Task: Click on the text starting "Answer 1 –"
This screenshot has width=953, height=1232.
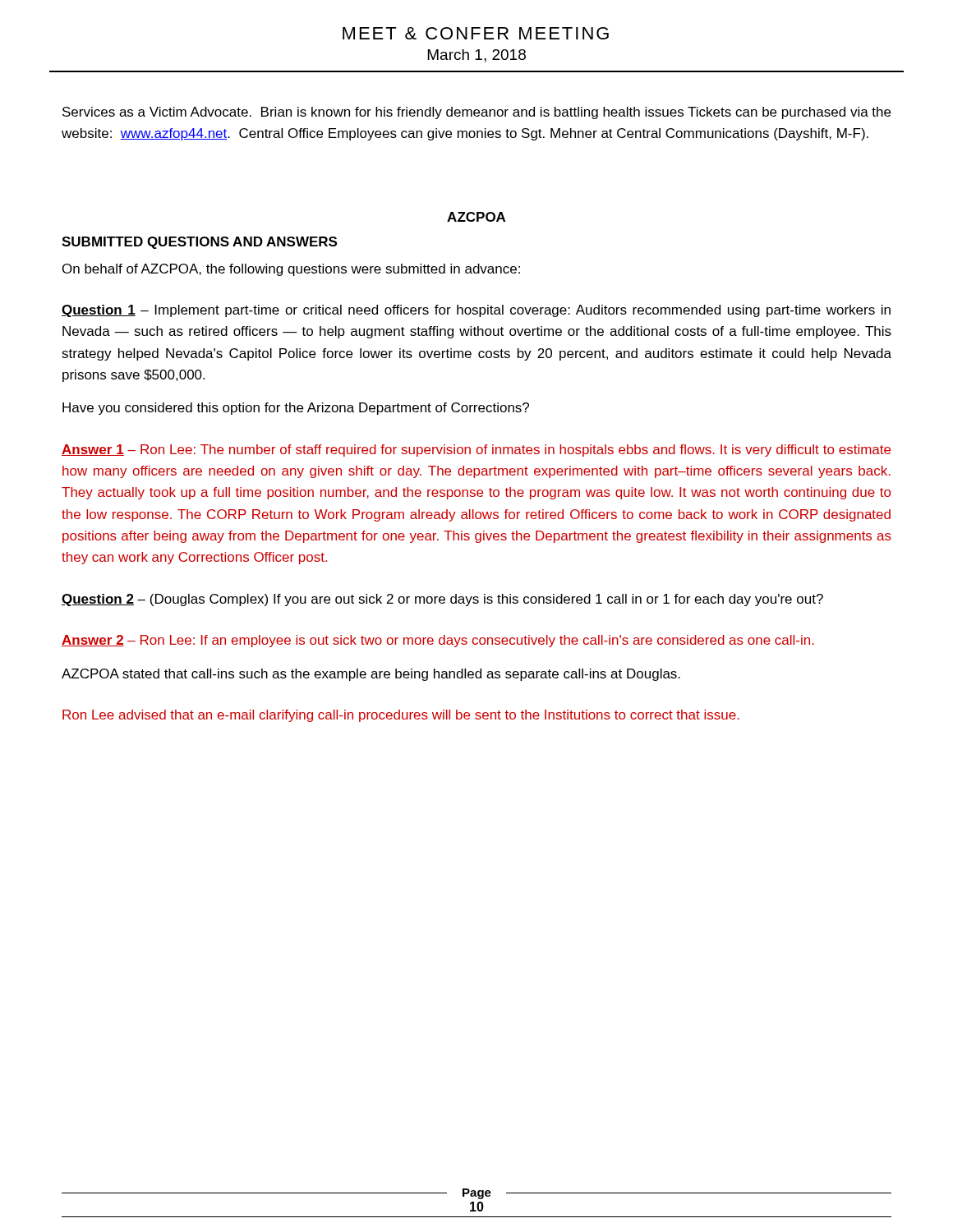Action: [x=476, y=504]
